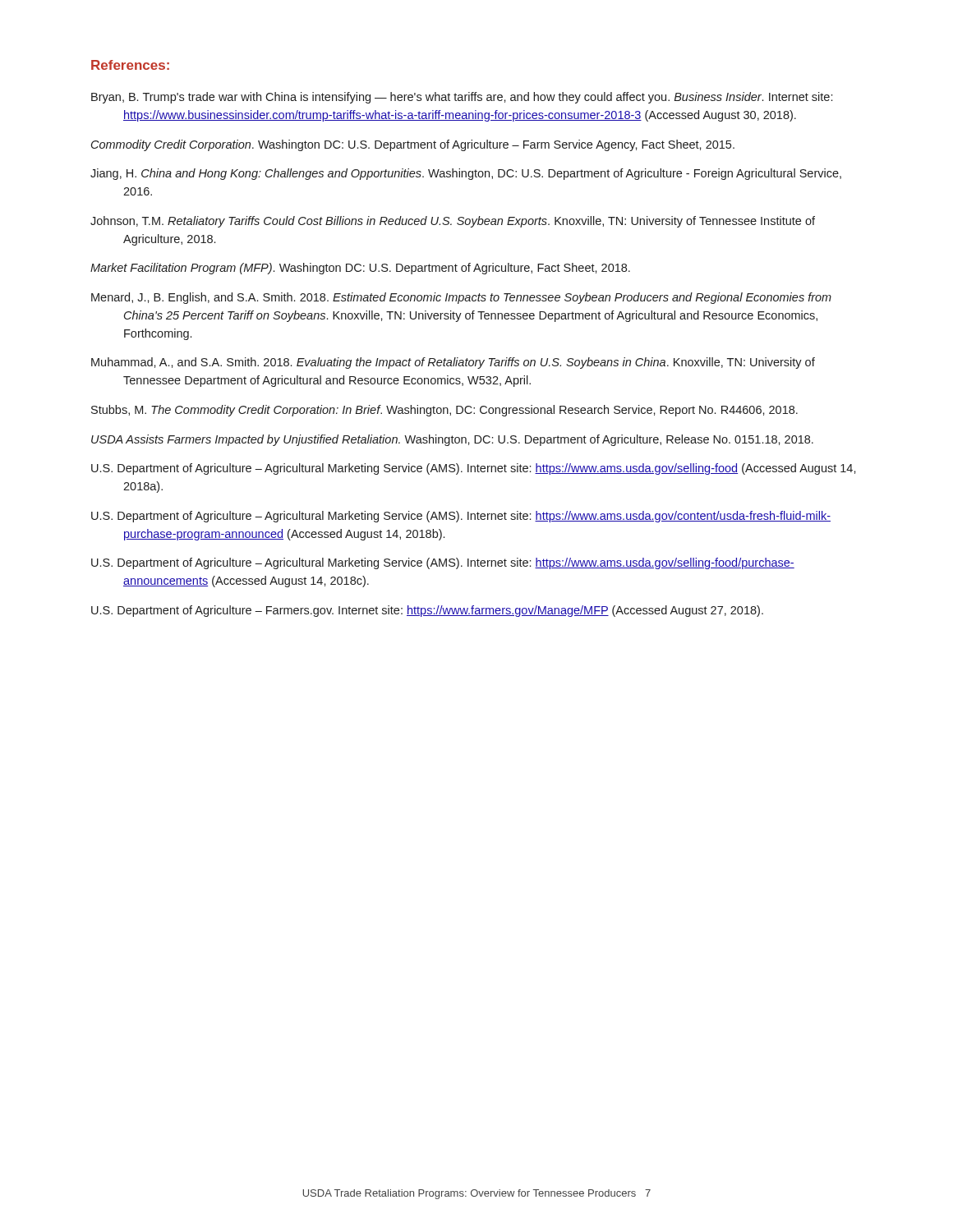The height and width of the screenshot is (1232, 953).
Task: Find the block on this page that starts "Stubbs, M. The Commodity Credit"
Action: click(x=444, y=410)
